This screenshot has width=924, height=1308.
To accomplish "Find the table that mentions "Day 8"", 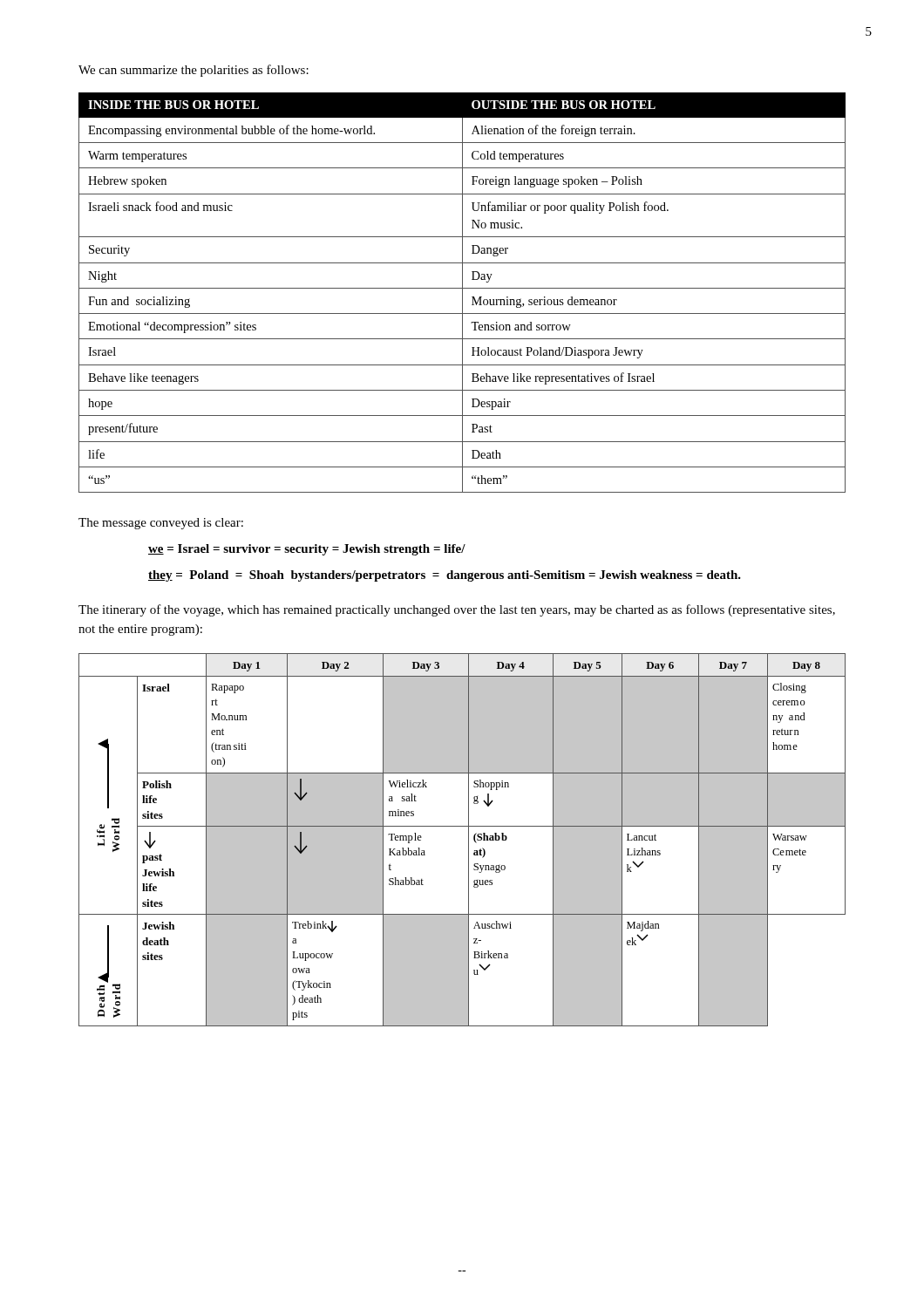I will click(x=462, y=839).
